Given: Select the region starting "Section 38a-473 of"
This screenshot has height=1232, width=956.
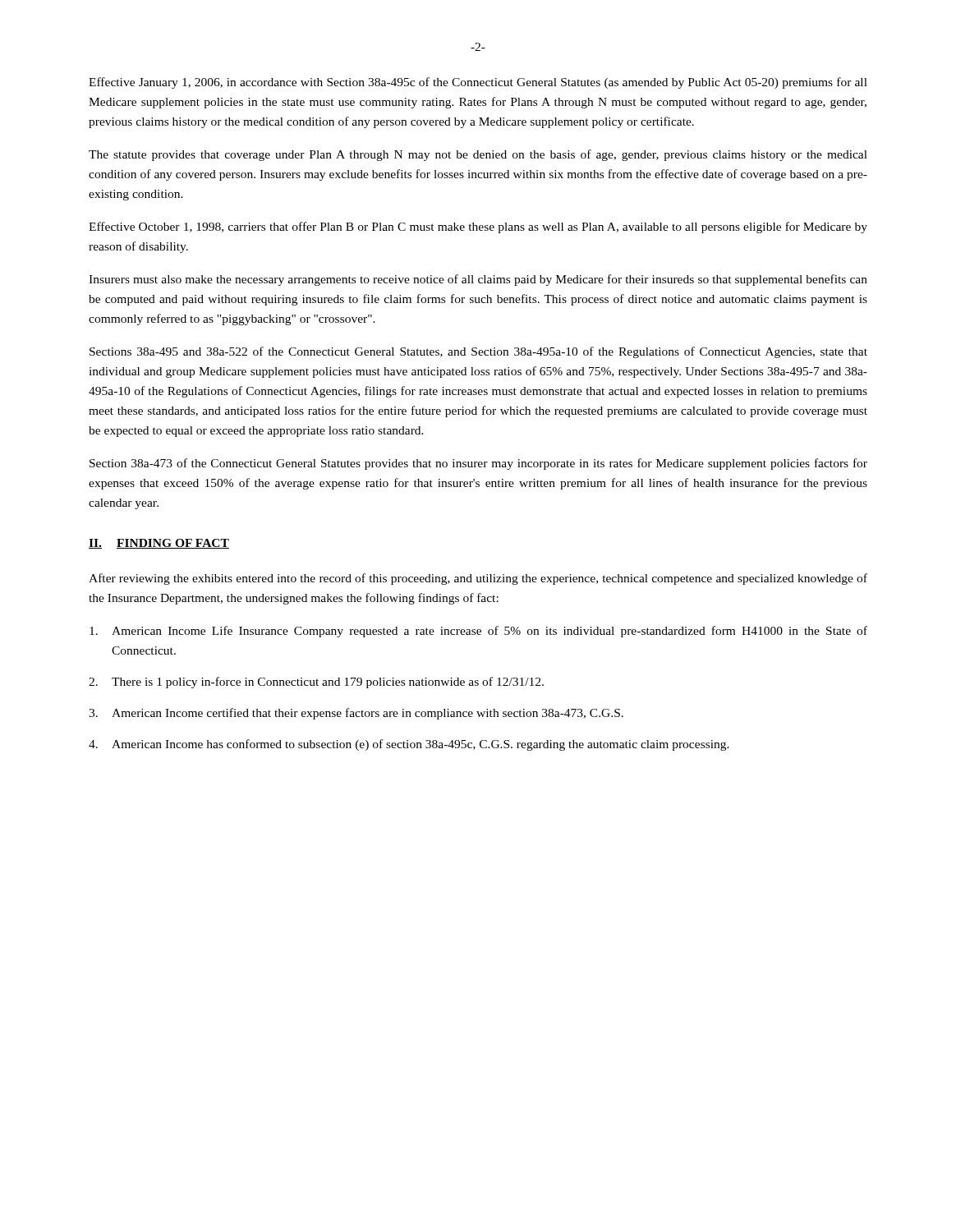Looking at the screenshot, I should point(478,483).
